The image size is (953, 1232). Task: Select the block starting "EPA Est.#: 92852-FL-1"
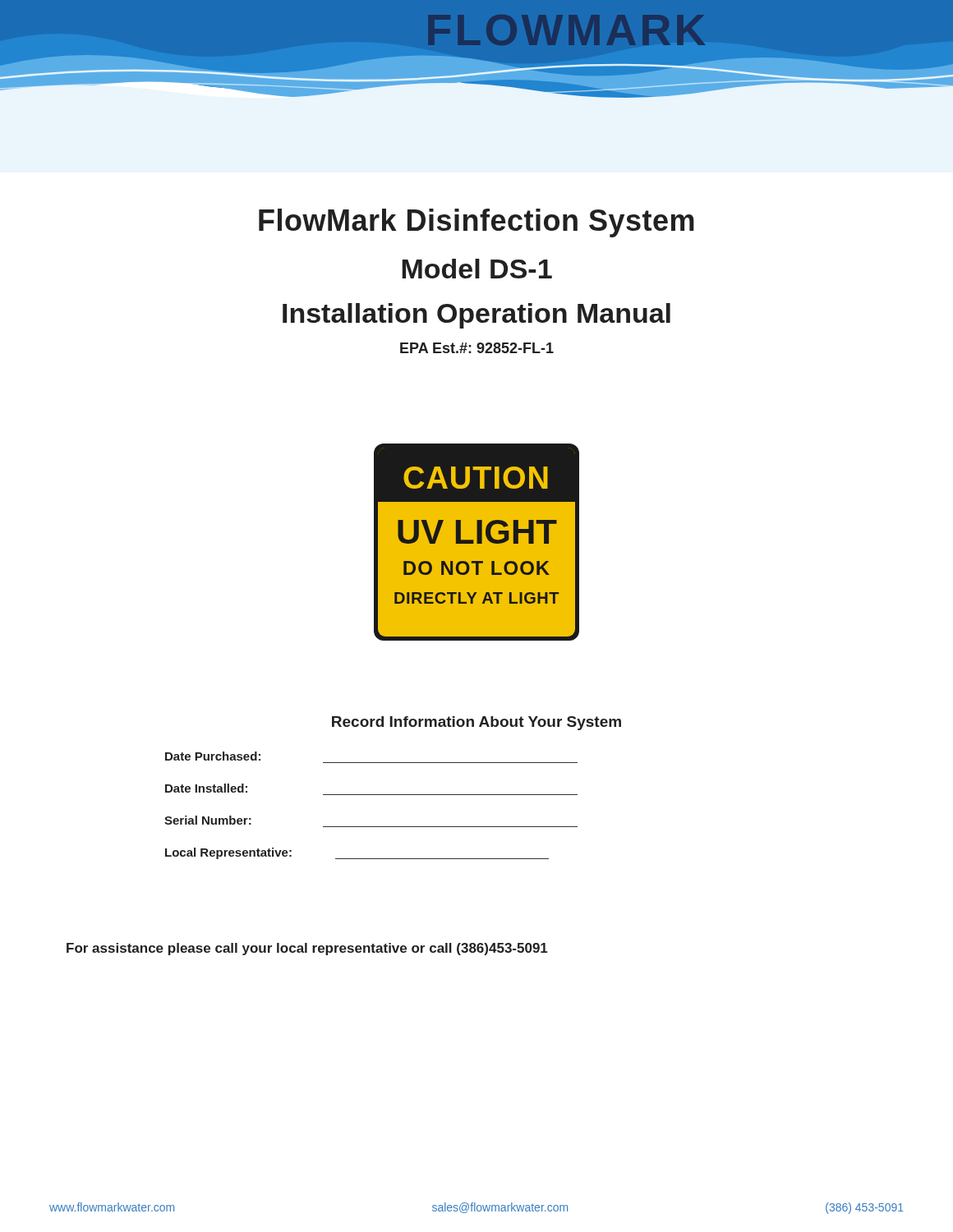476,349
